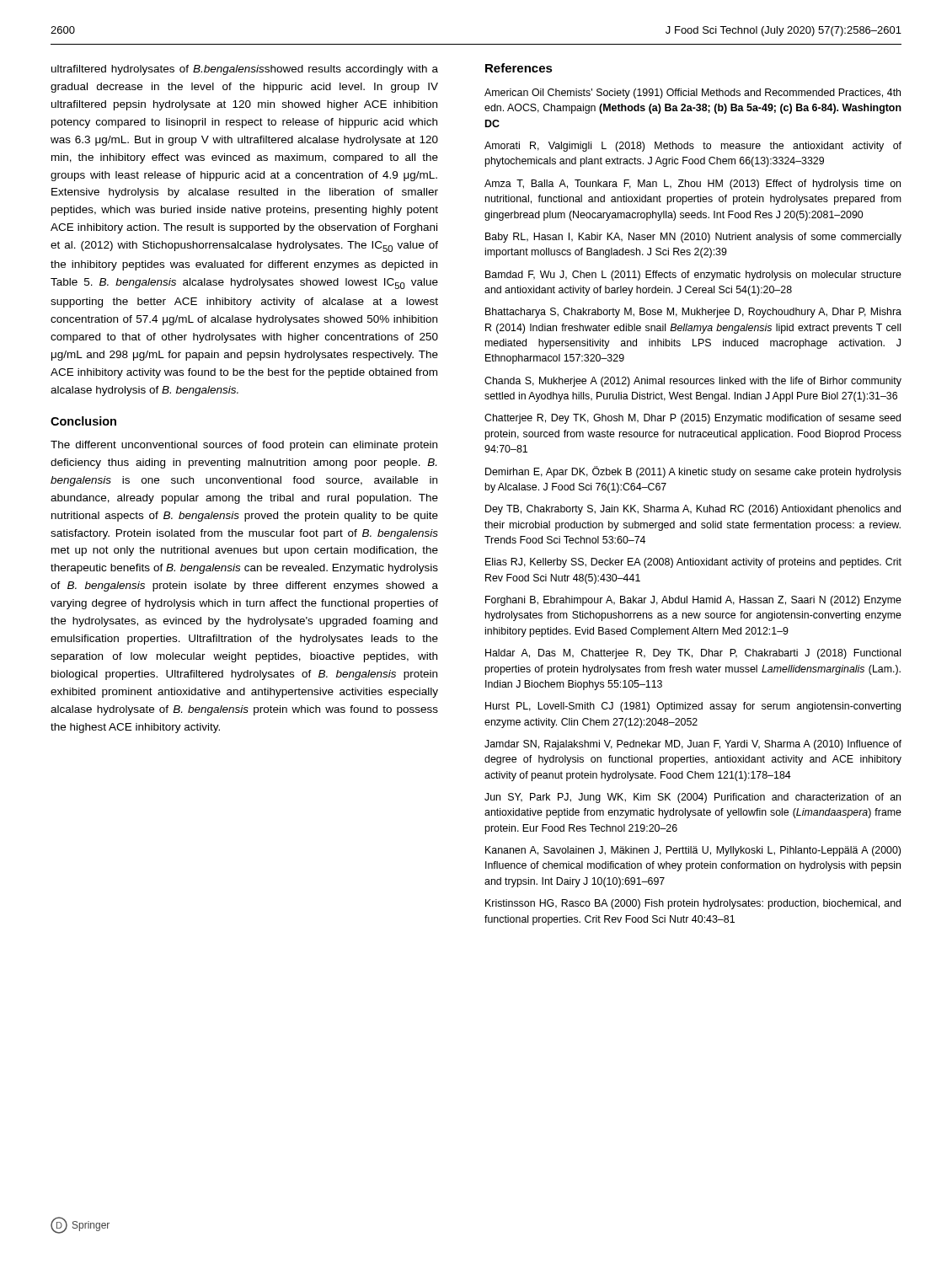The image size is (952, 1264).
Task: Point to the block beginning "Demirhan E, Apar DK, Özbek"
Action: click(693, 479)
